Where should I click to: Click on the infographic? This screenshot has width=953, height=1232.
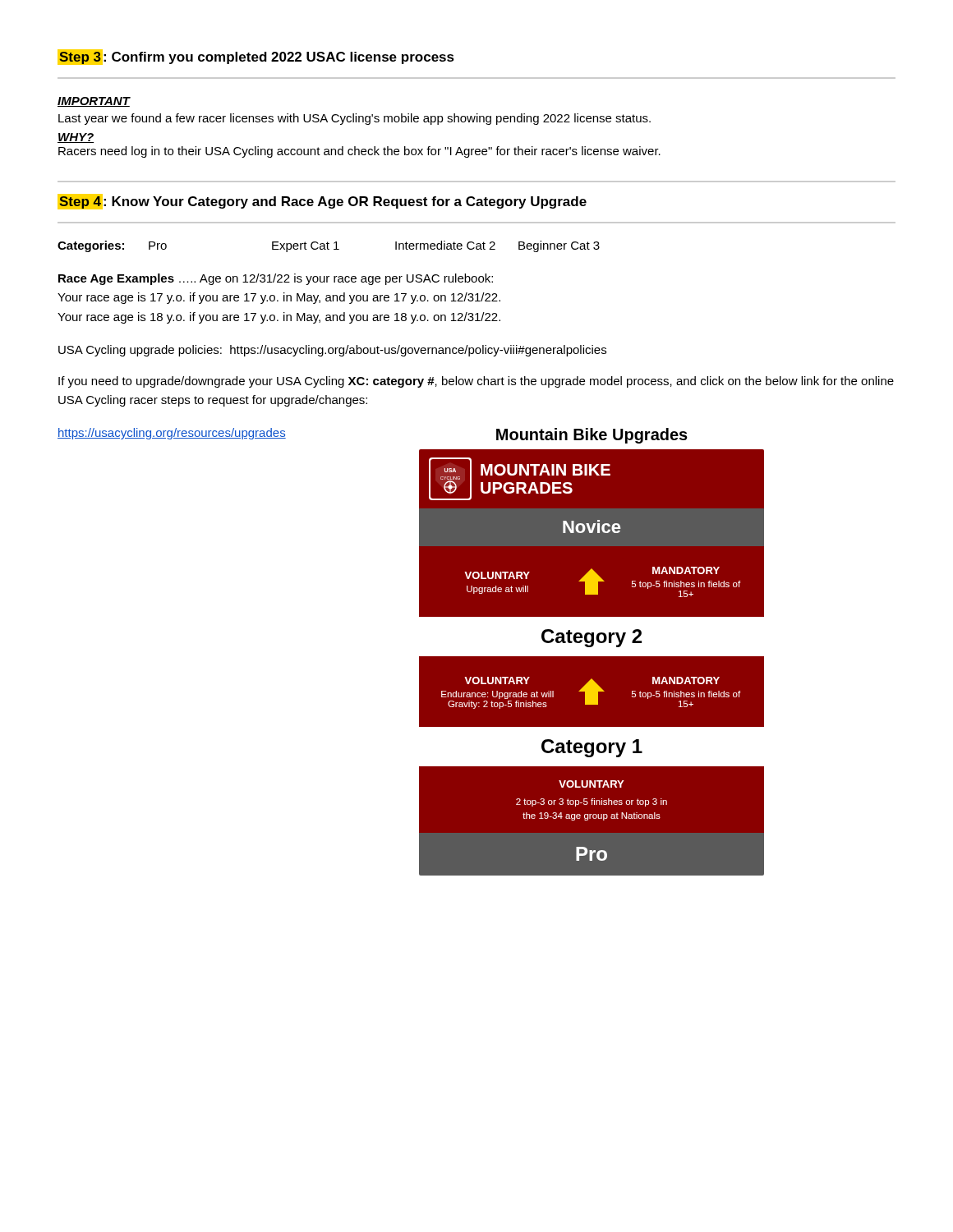click(x=657, y=651)
